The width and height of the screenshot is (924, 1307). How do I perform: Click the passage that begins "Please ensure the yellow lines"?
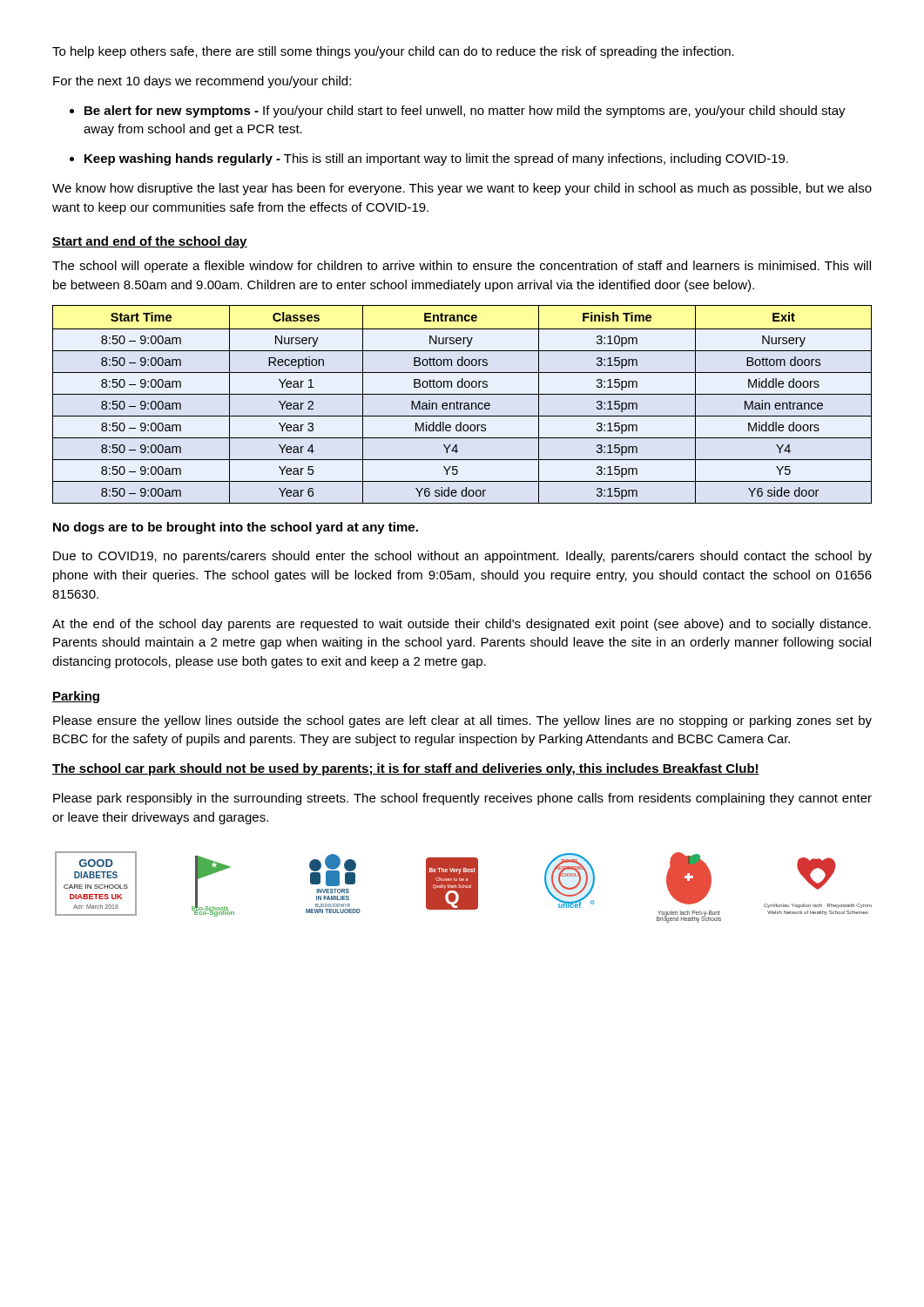(x=462, y=730)
